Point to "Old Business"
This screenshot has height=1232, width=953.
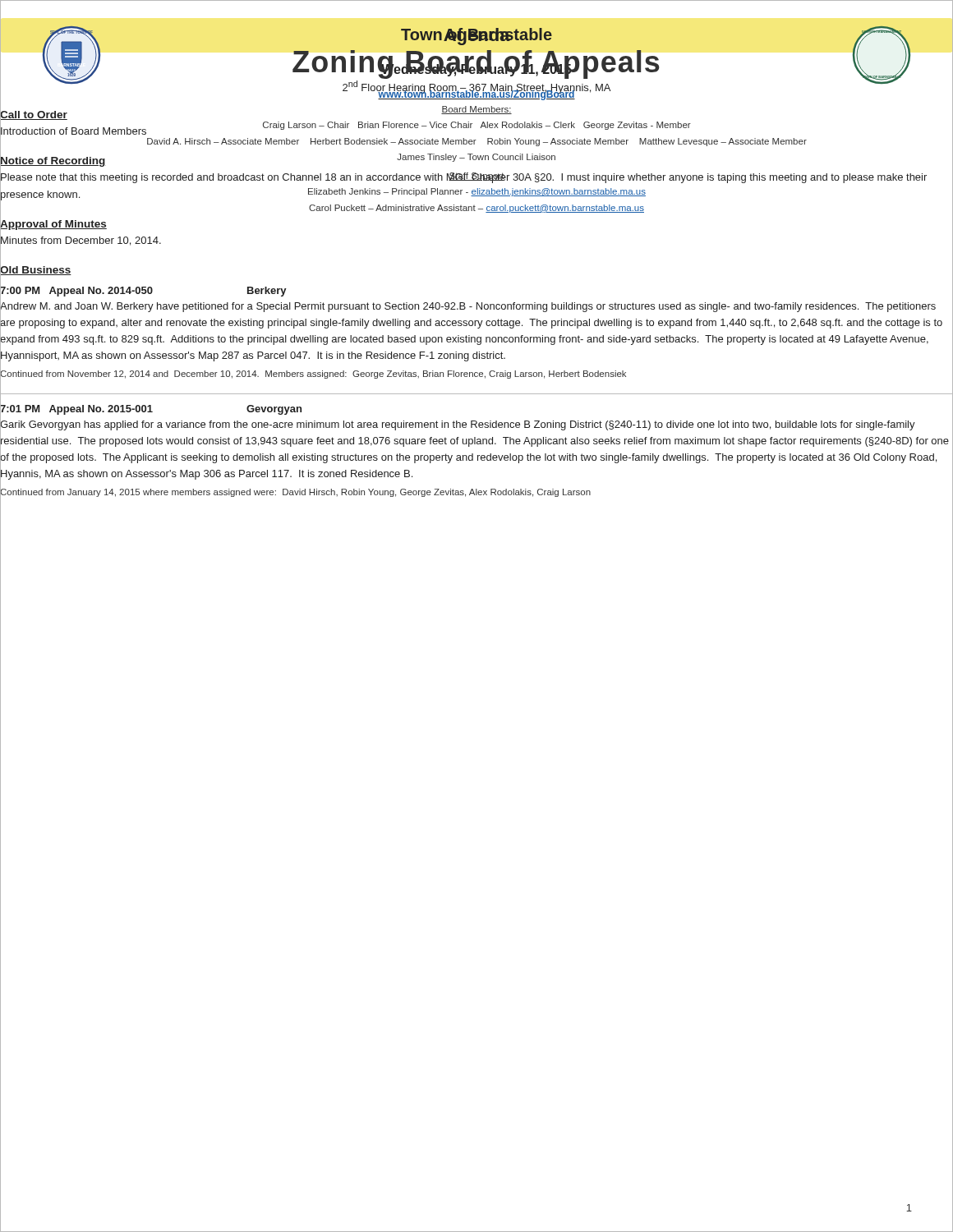(35, 270)
